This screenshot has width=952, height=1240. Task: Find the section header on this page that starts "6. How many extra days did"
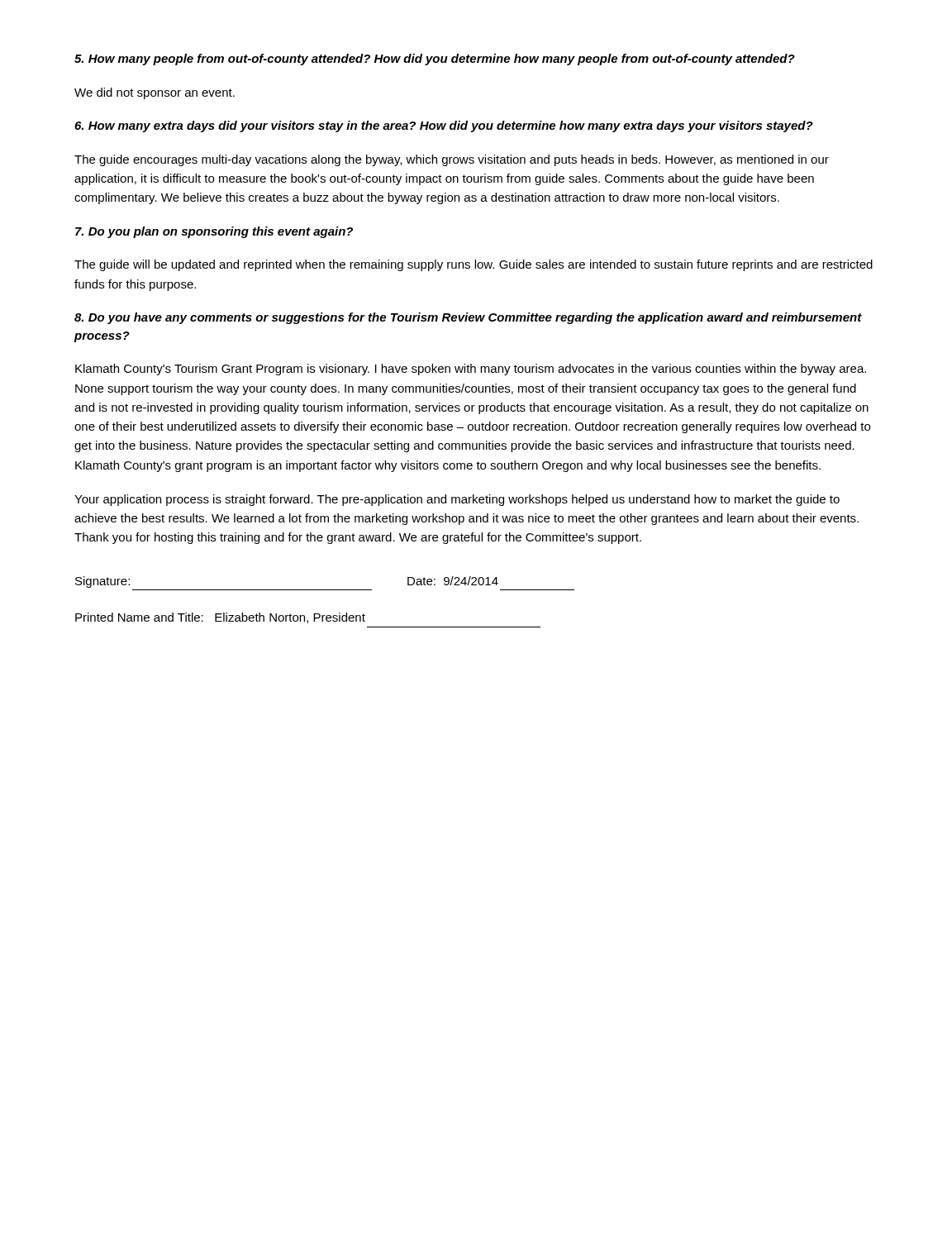476,126
